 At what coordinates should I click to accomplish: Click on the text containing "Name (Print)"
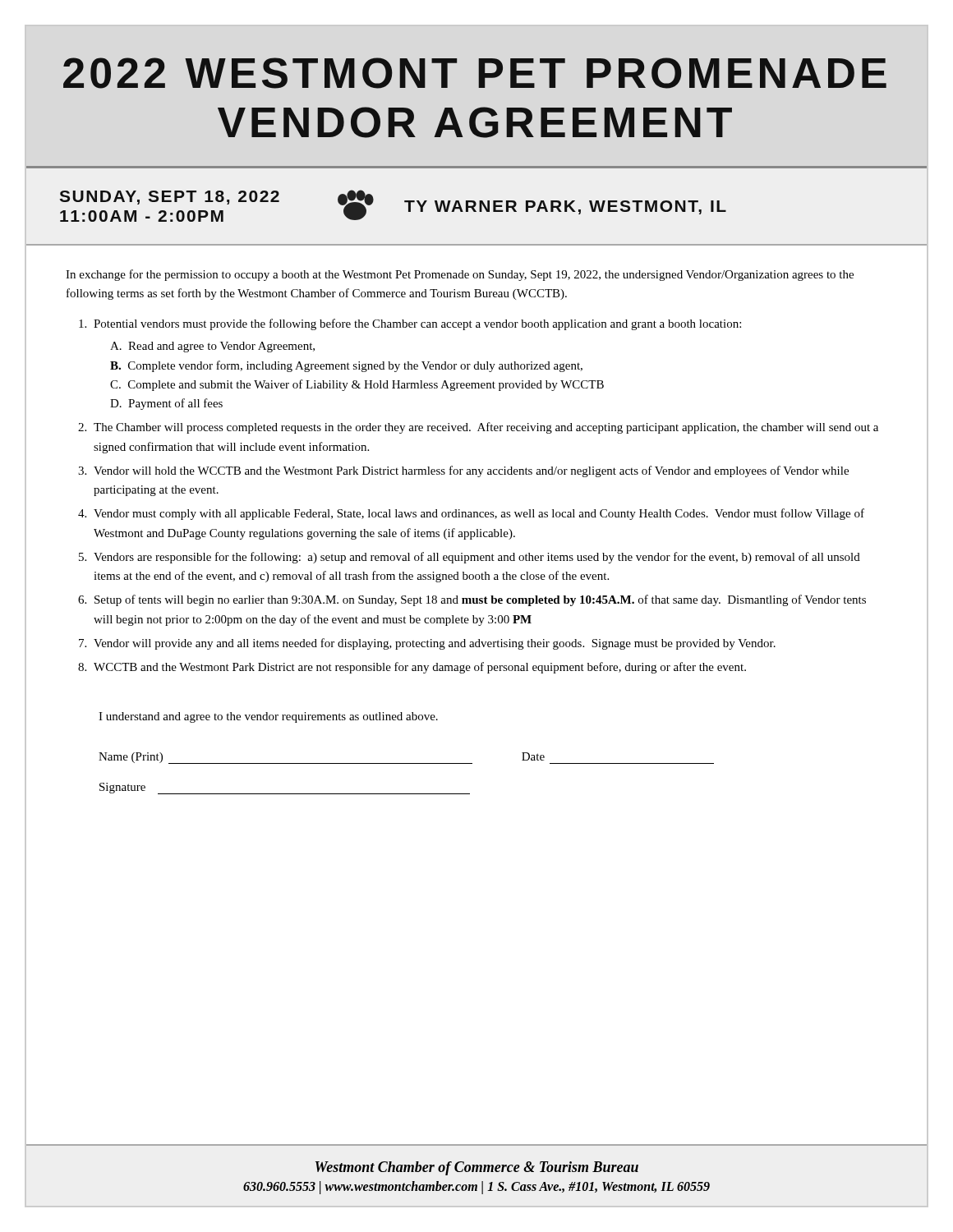131,757
